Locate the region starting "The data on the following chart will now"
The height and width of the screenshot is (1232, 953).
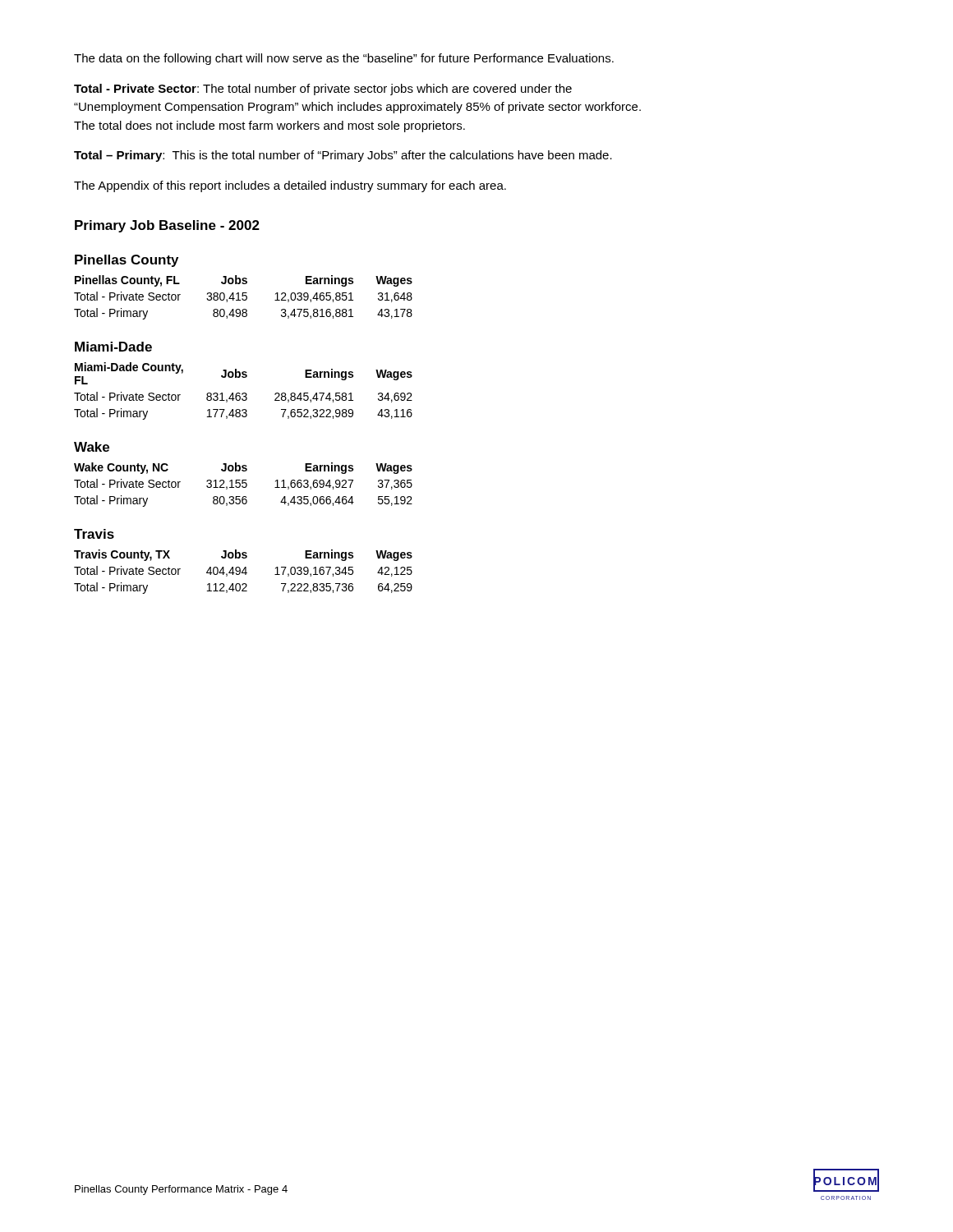click(x=344, y=58)
